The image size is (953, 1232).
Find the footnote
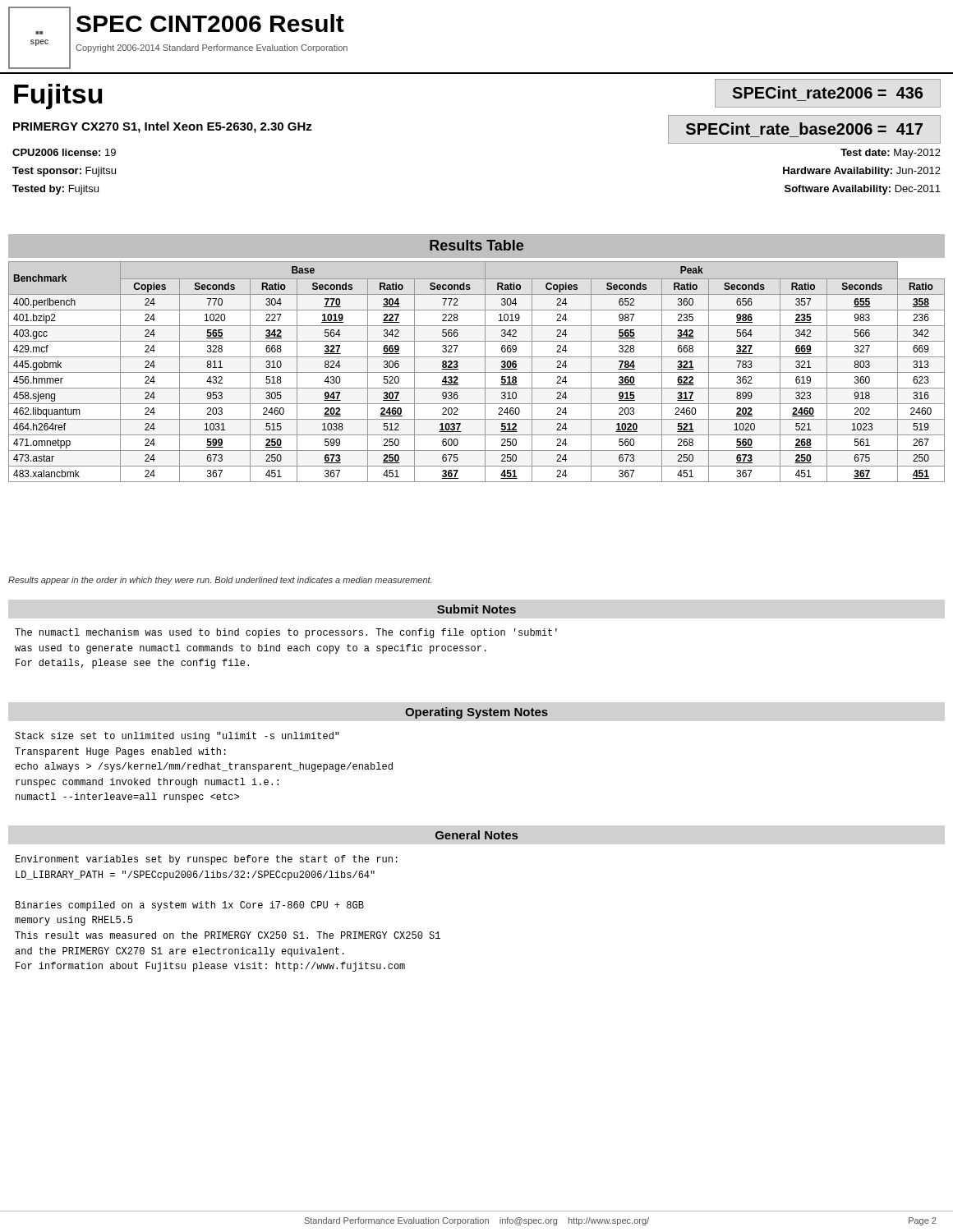pos(220,580)
